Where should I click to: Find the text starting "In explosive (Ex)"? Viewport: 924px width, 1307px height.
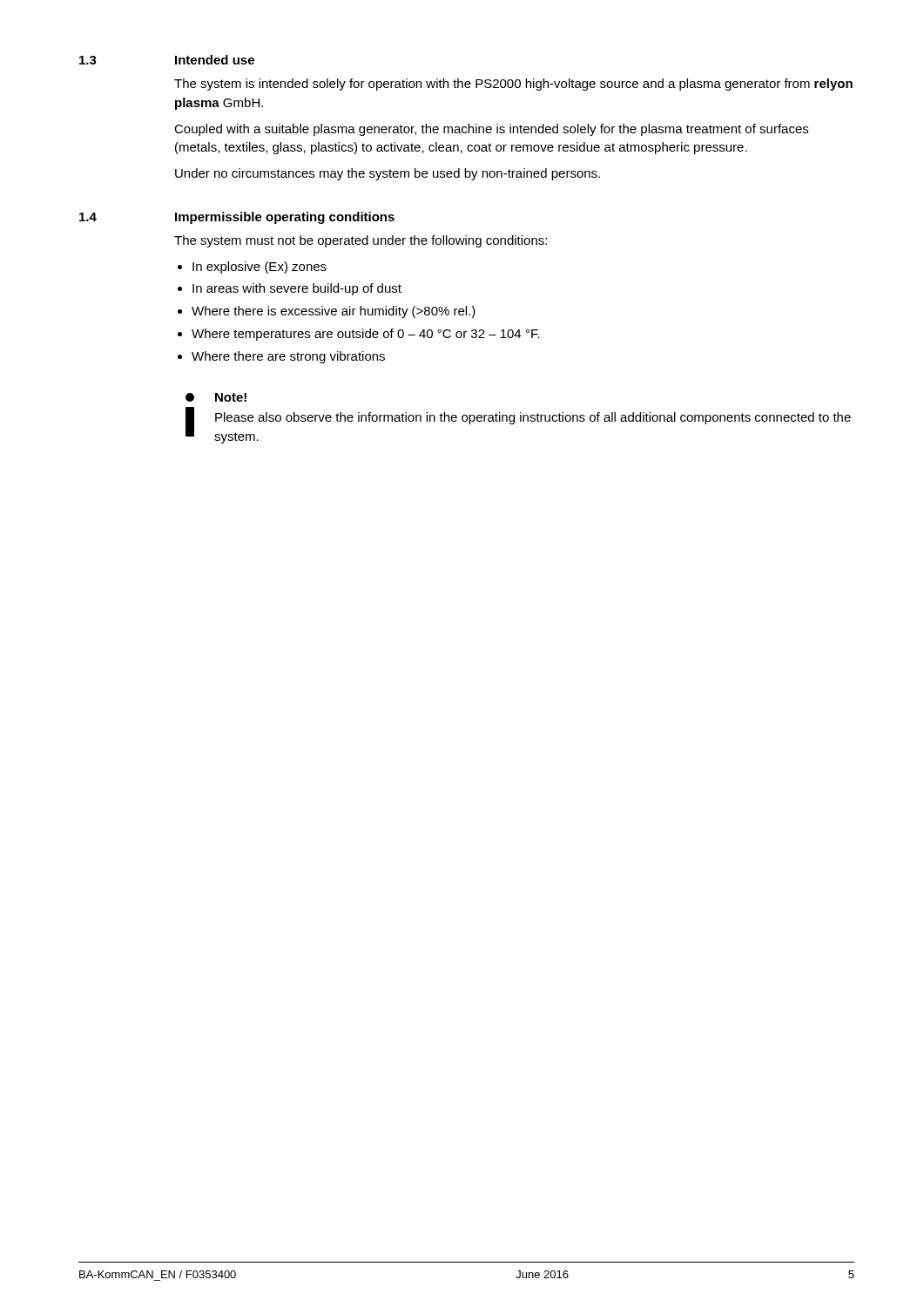tap(259, 266)
